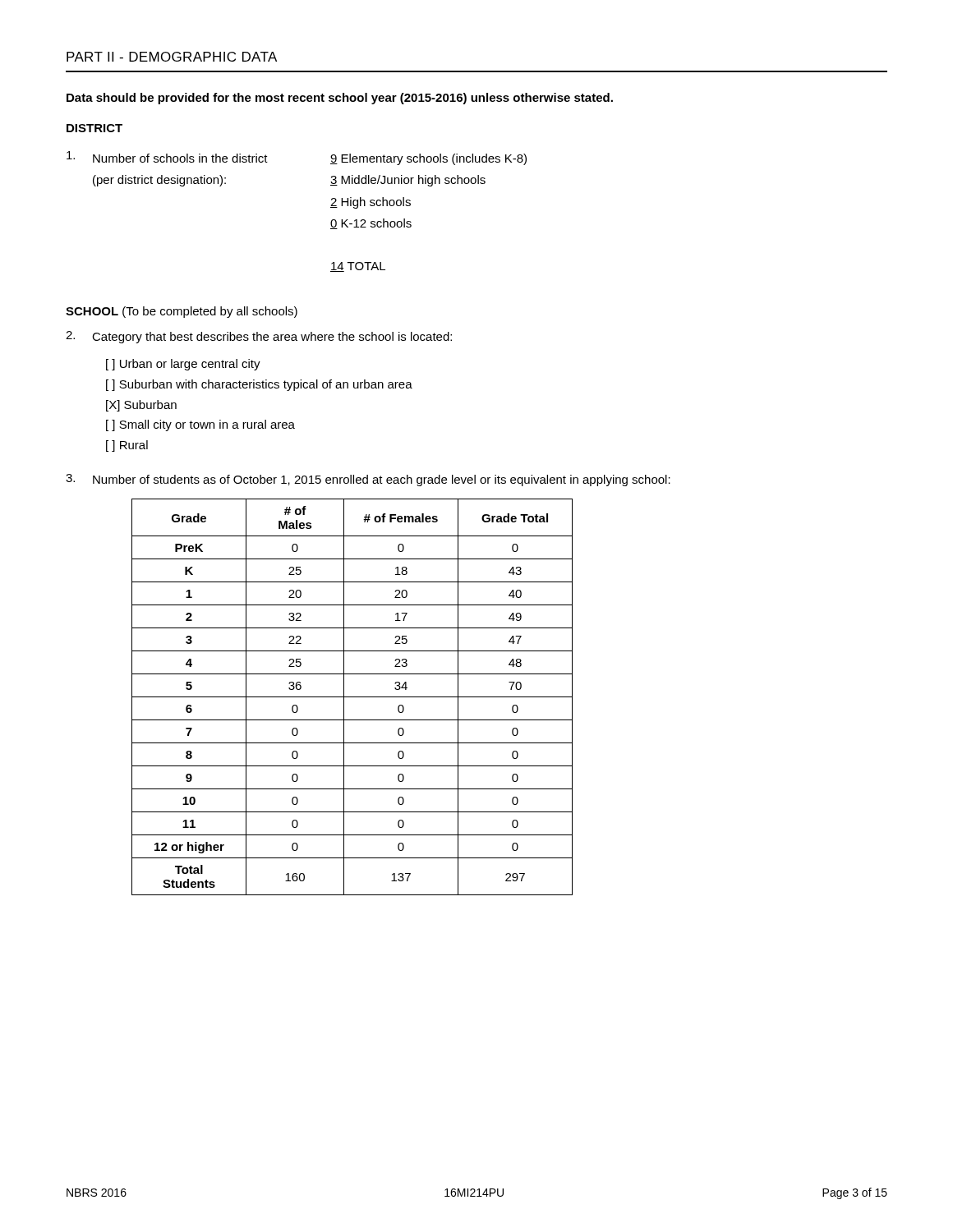This screenshot has width=953, height=1232.
Task: Select the list item that says "[ ] Rural"
Action: pos(127,445)
